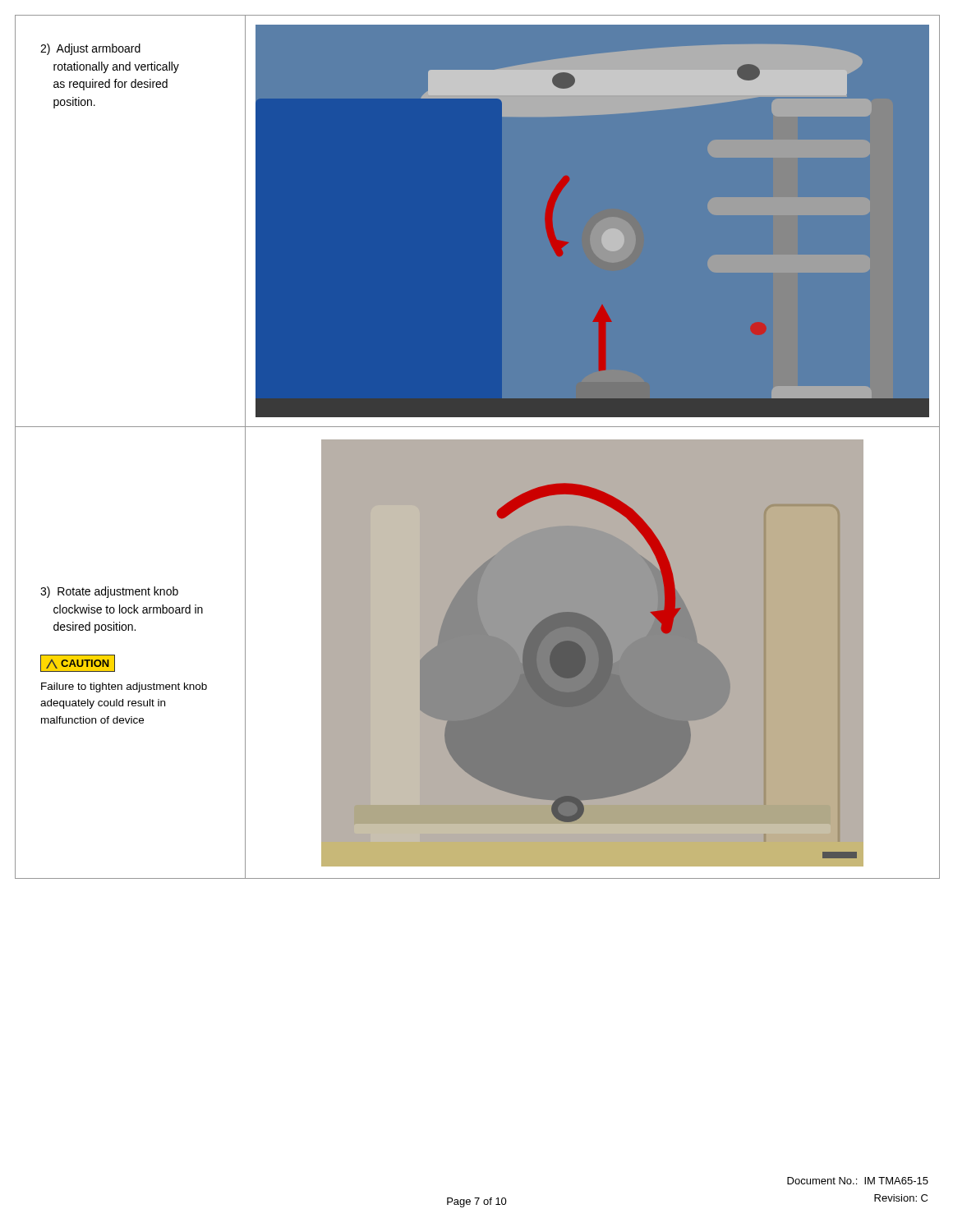Image resolution: width=953 pixels, height=1232 pixels.
Task: Where is the passage that starts "2) Adjust armboard"?
Action: tap(110, 75)
